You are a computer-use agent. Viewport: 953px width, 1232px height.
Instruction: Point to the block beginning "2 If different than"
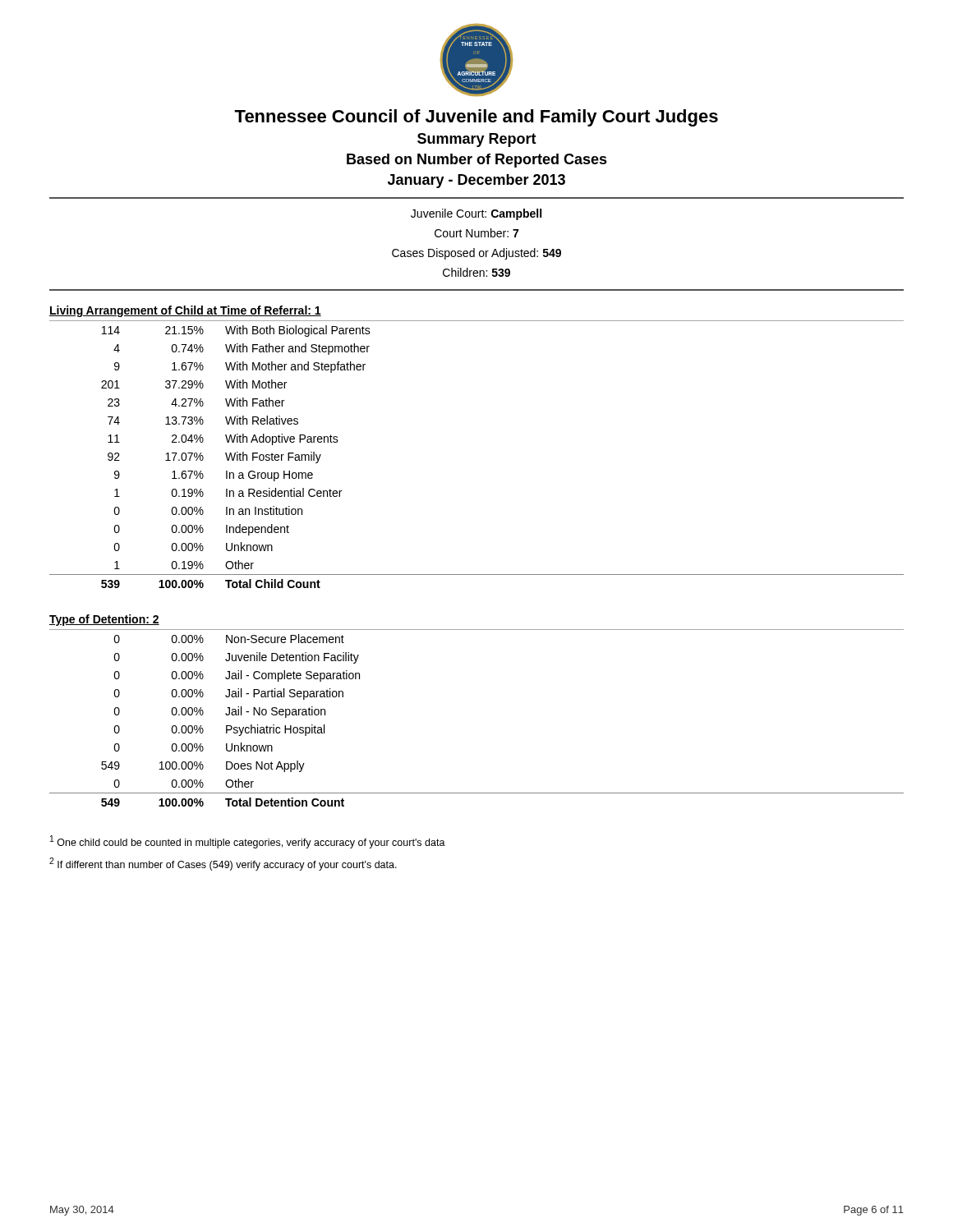tap(223, 864)
